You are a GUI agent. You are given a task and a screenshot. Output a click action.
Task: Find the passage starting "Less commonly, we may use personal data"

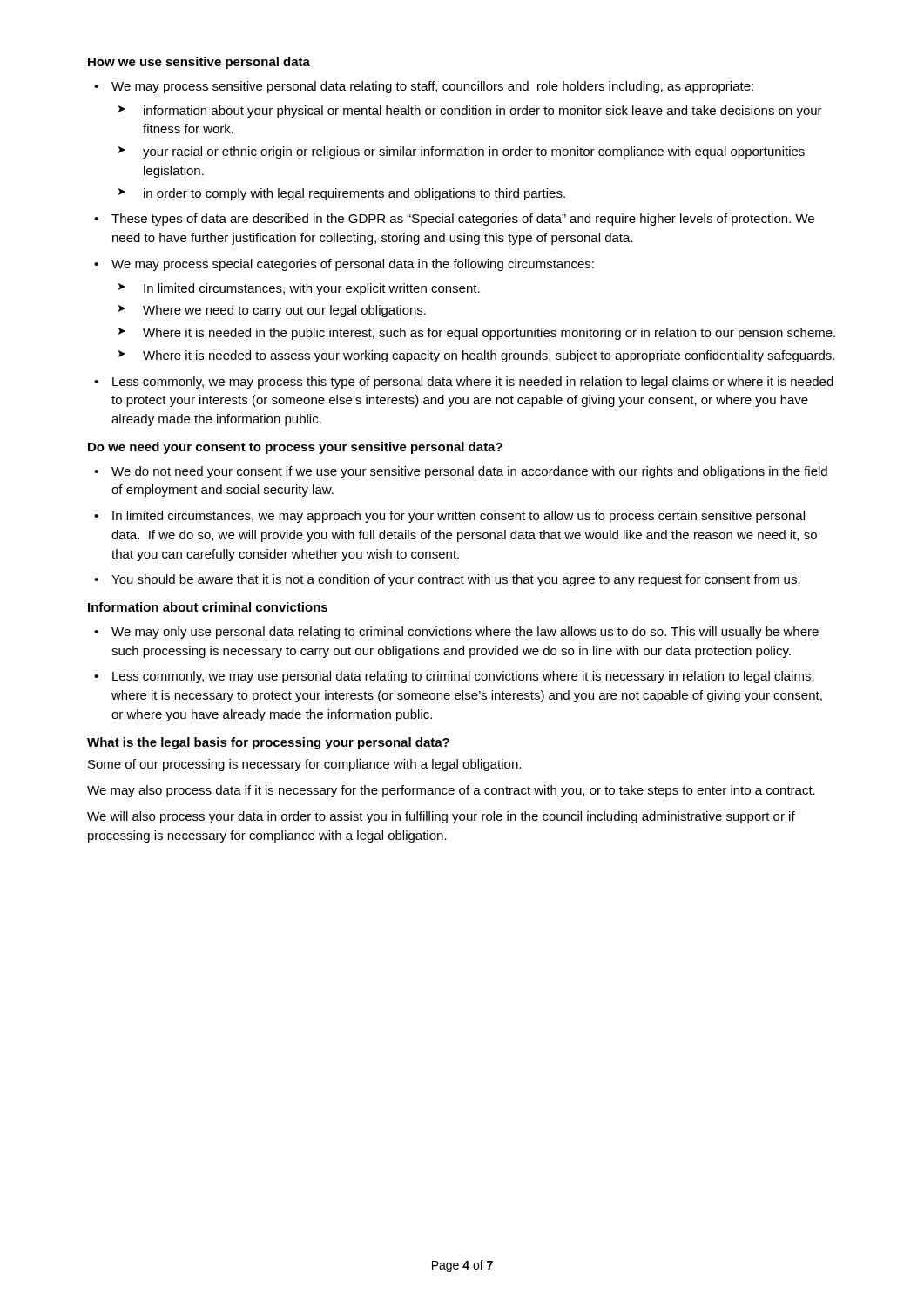467,695
